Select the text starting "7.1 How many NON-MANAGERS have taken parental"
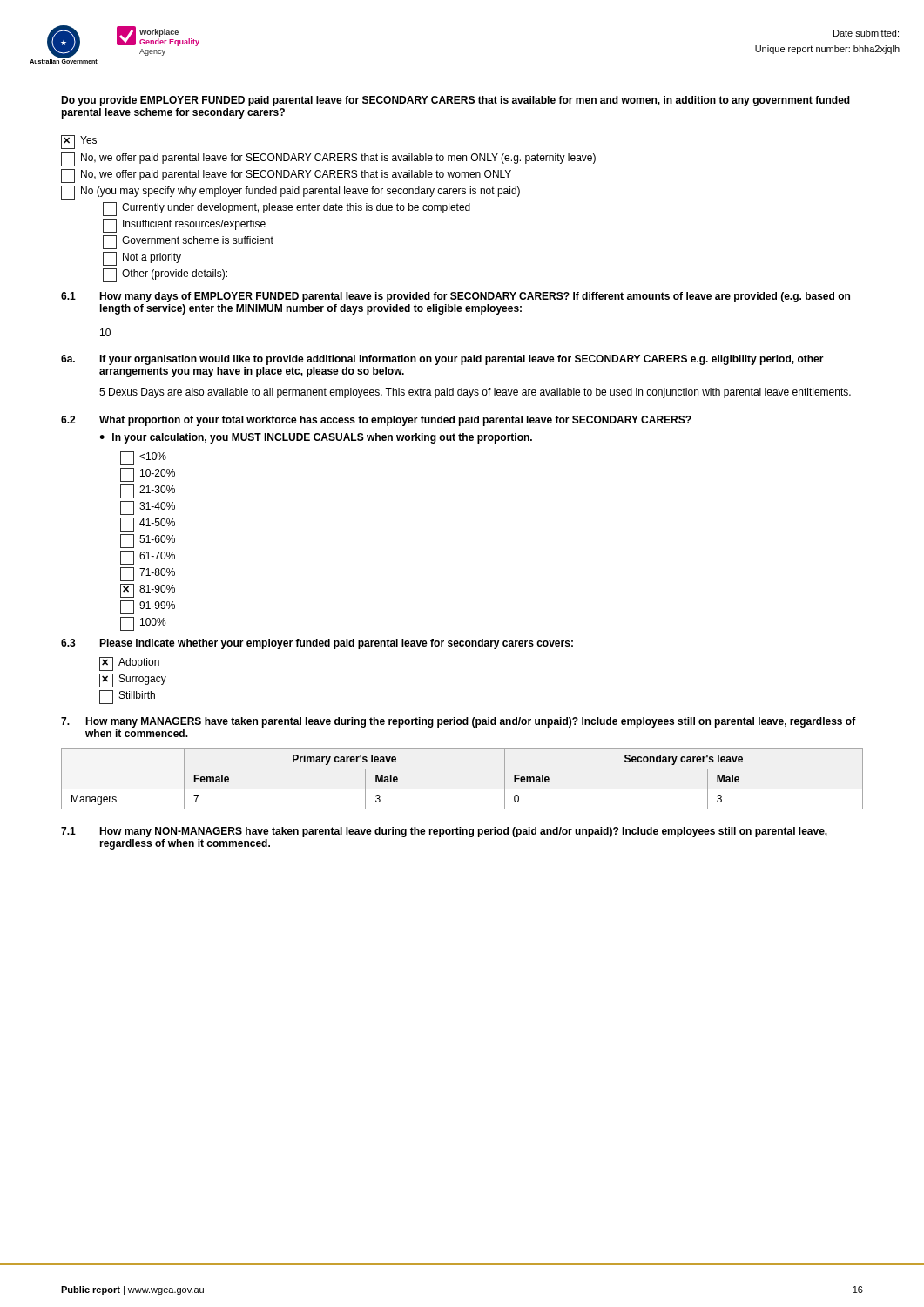Image resolution: width=924 pixels, height=1307 pixels. tap(462, 837)
